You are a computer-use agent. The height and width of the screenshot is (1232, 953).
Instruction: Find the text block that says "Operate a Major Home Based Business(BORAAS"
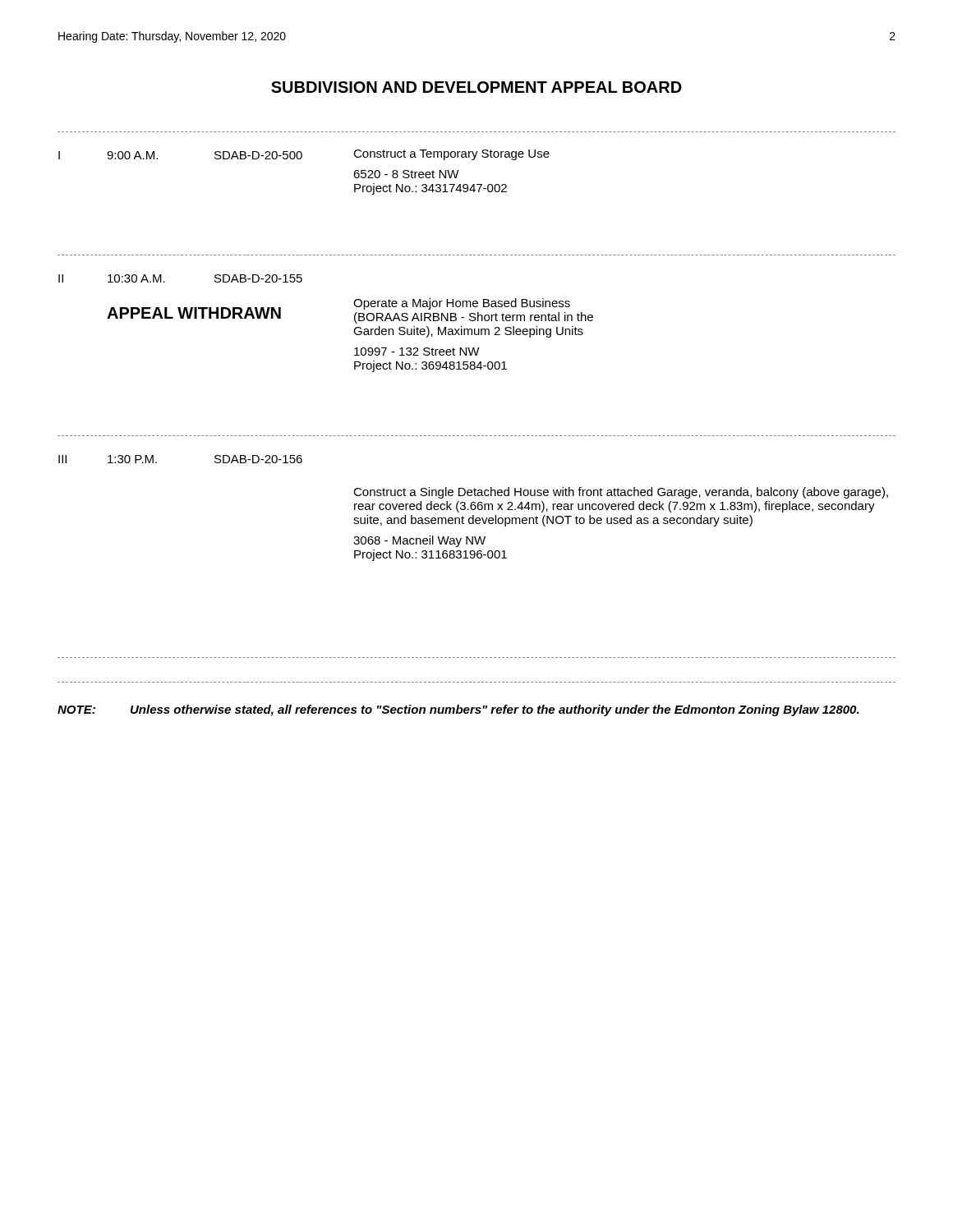click(462, 304)
